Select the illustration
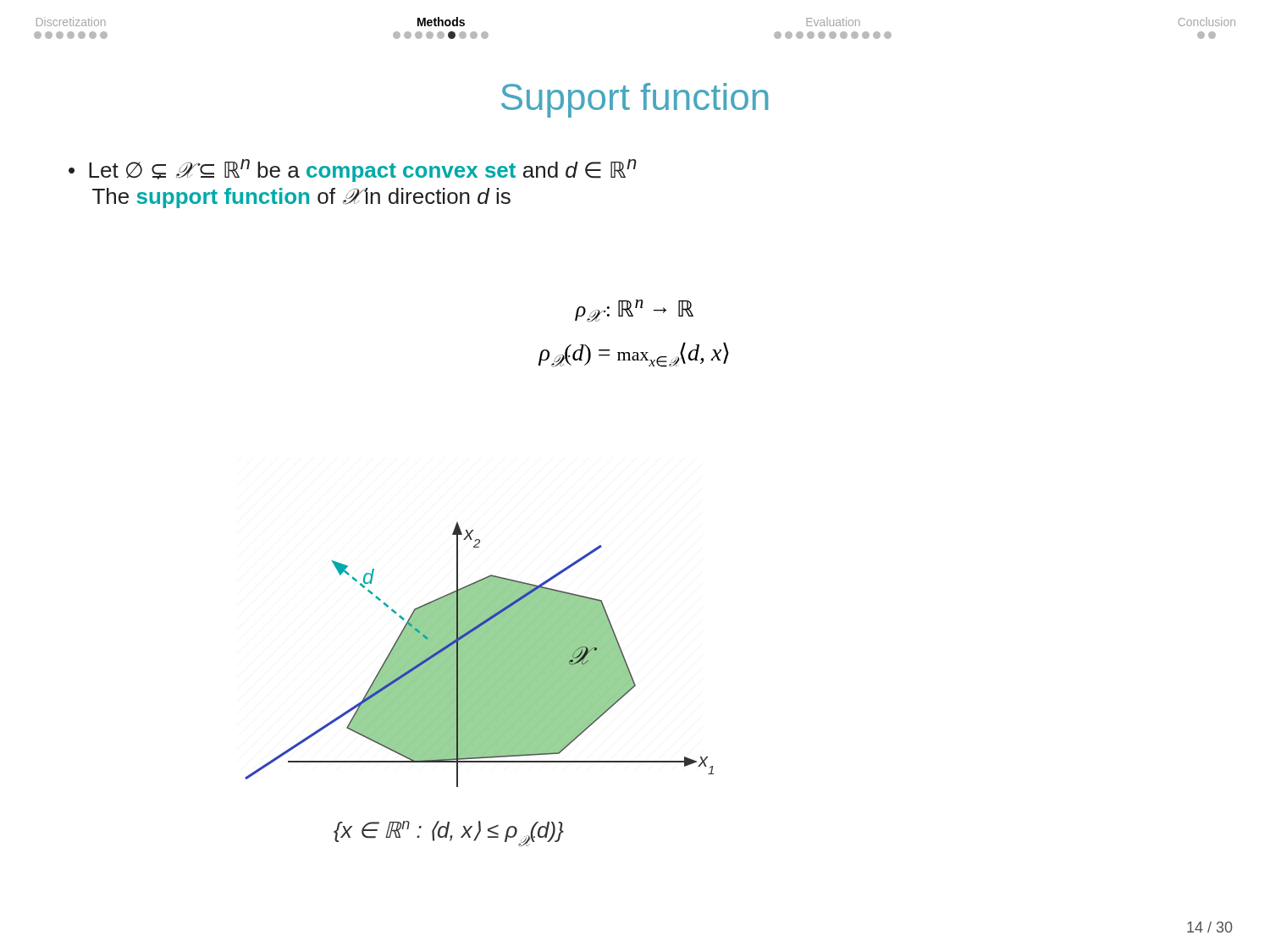1270x952 pixels. [449, 652]
